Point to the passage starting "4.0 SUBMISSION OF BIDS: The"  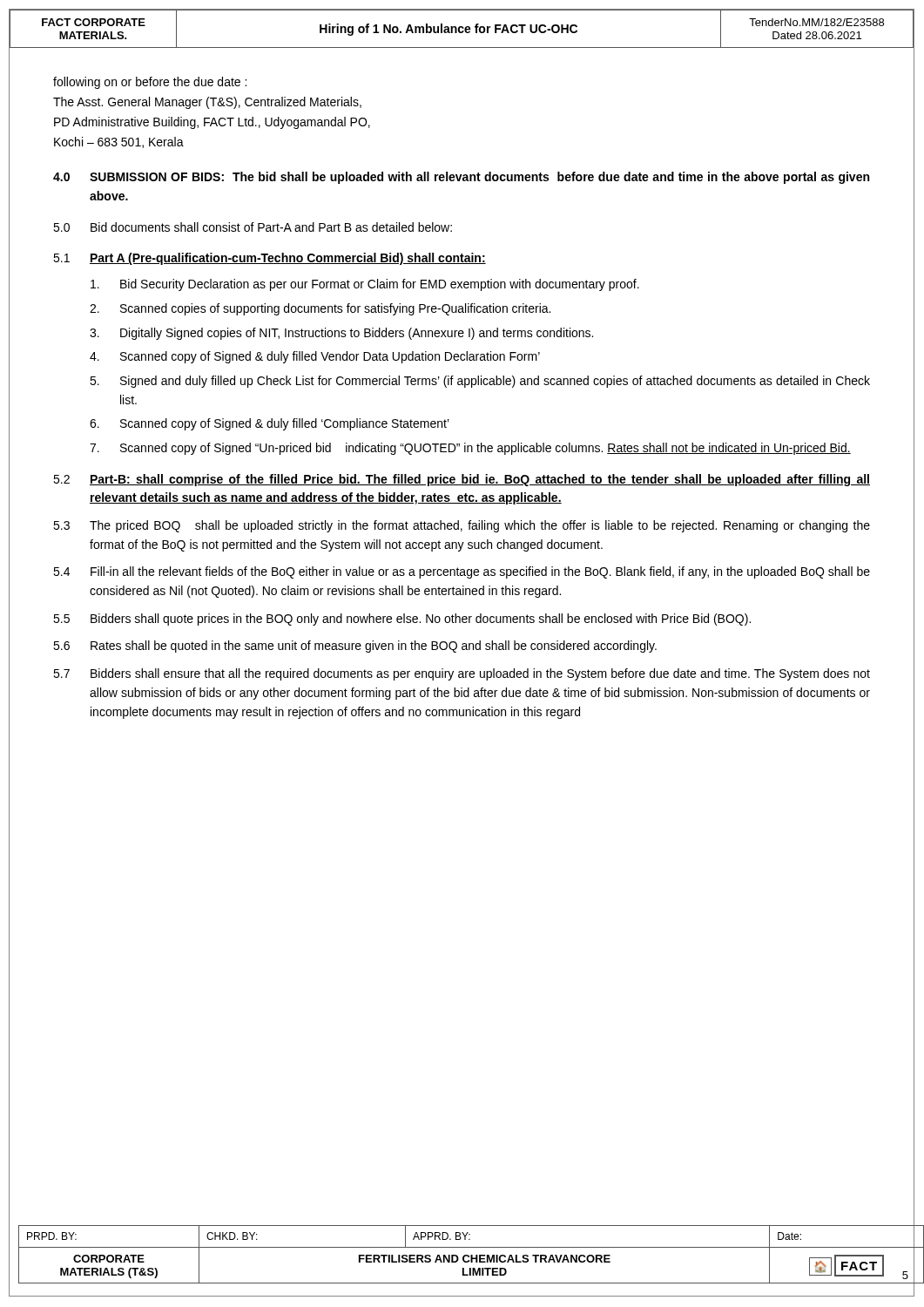[x=462, y=187]
